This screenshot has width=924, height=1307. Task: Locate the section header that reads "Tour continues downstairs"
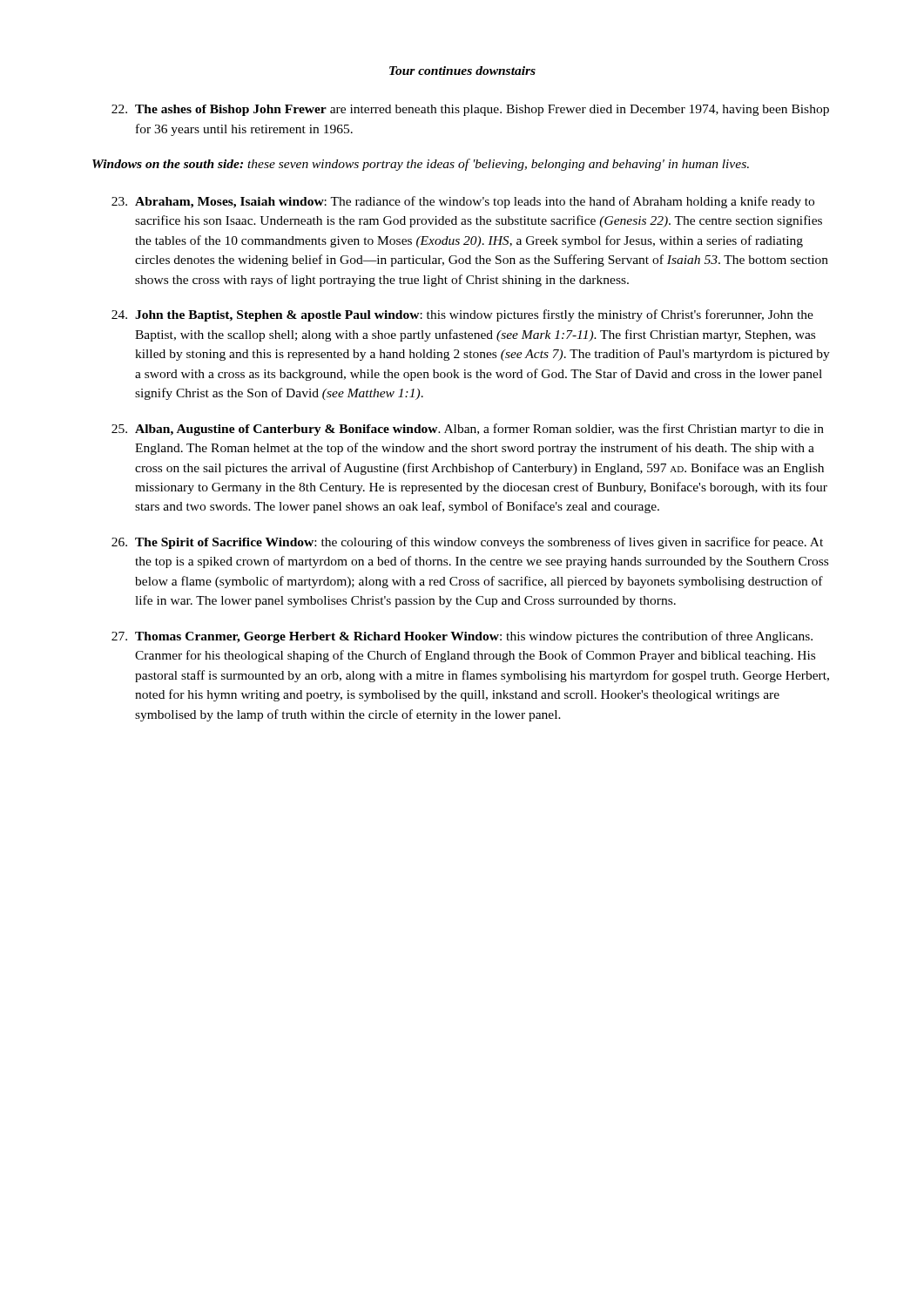coord(462,70)
